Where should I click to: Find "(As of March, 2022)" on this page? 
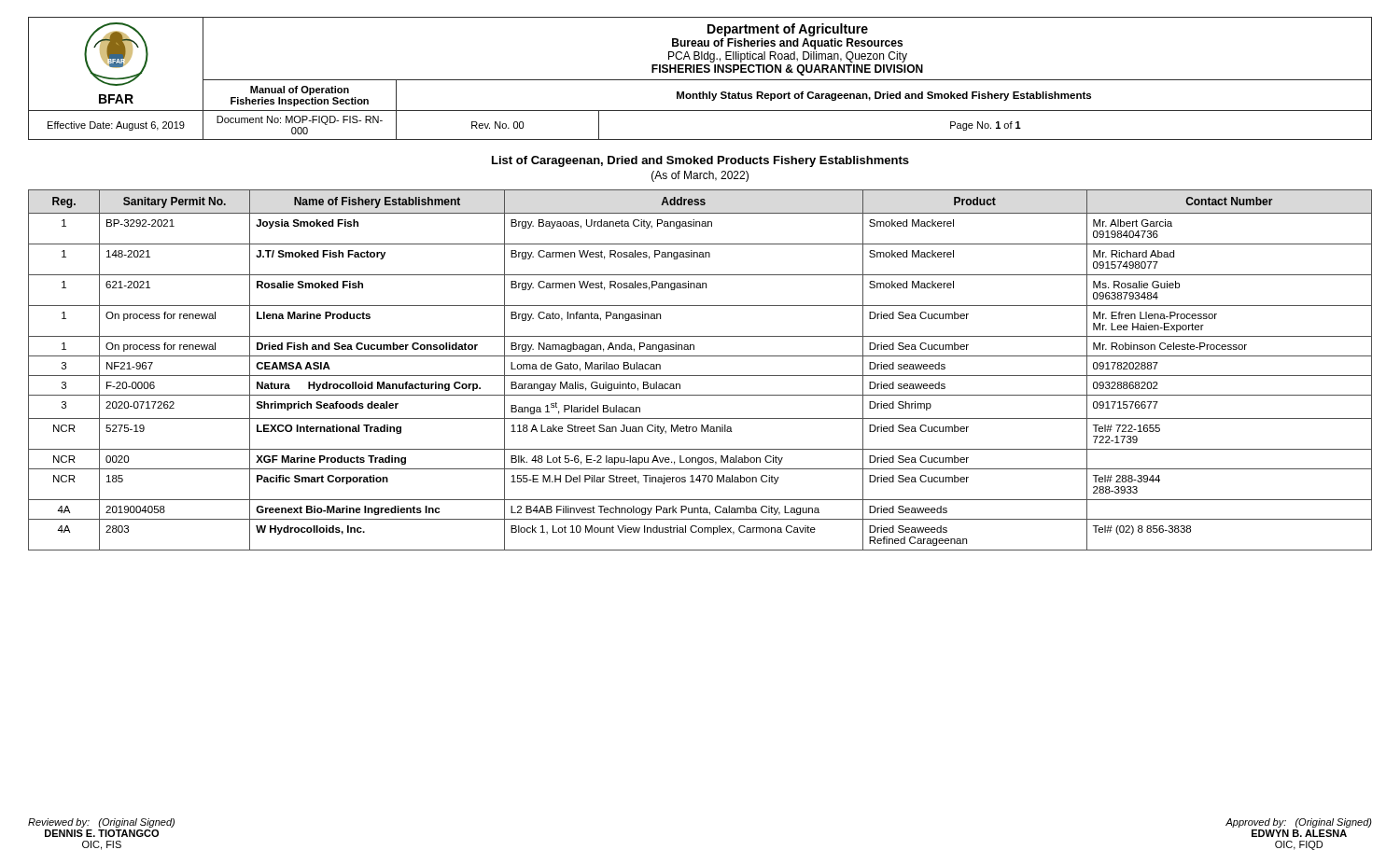(700, 175)
